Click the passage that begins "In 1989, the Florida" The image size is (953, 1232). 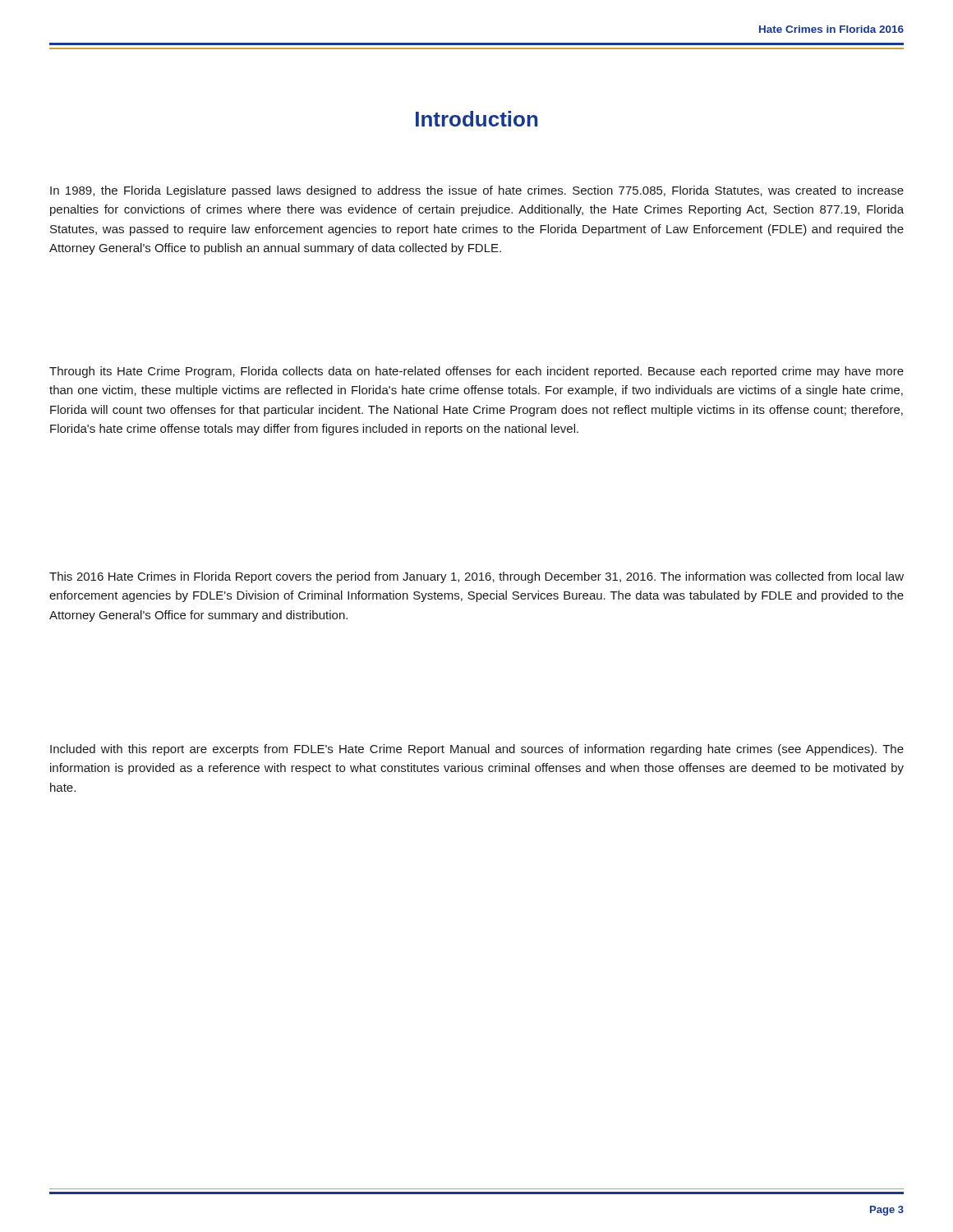click(x=476, y=219)
